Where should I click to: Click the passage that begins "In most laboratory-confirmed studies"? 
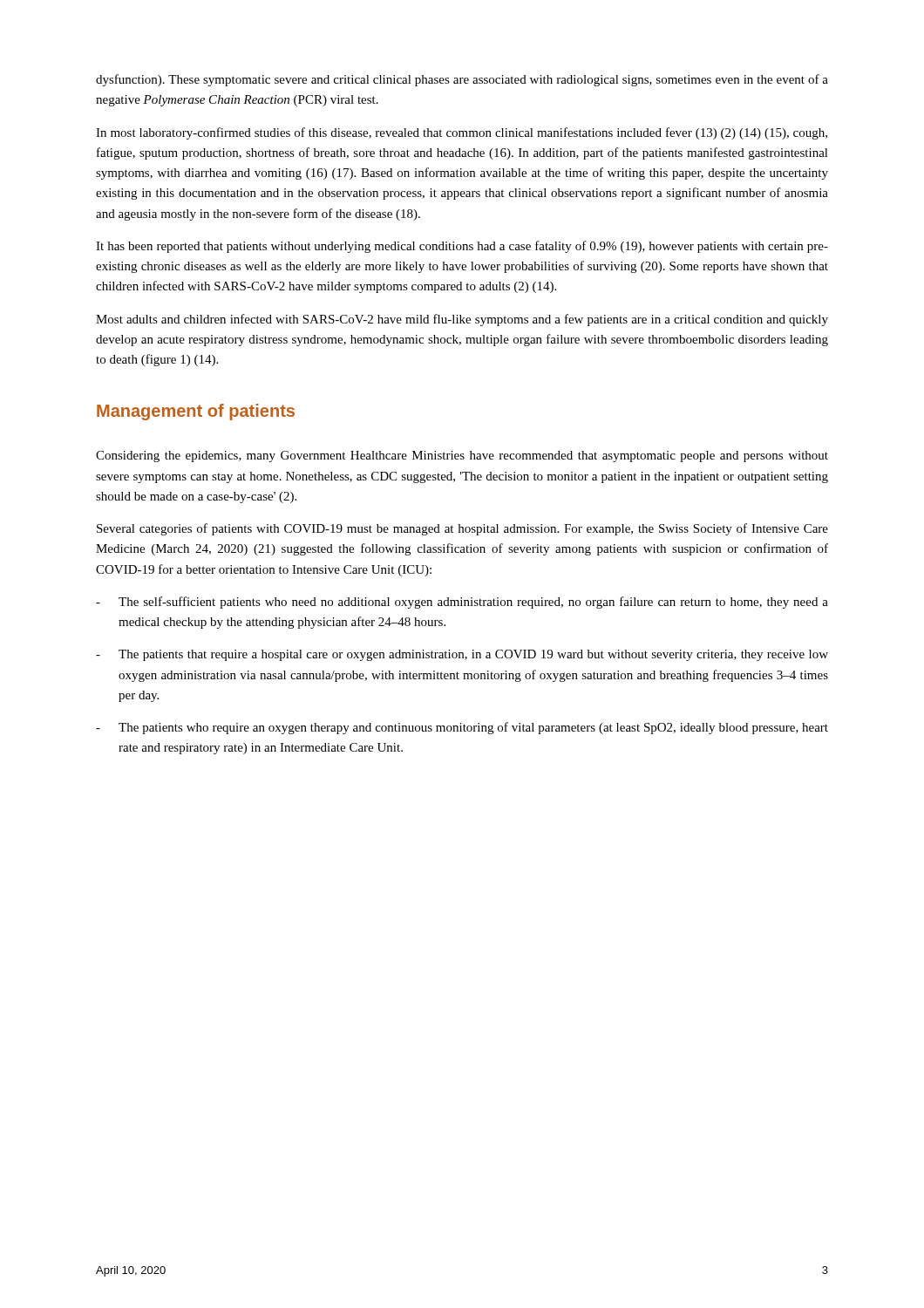point(462,173)
